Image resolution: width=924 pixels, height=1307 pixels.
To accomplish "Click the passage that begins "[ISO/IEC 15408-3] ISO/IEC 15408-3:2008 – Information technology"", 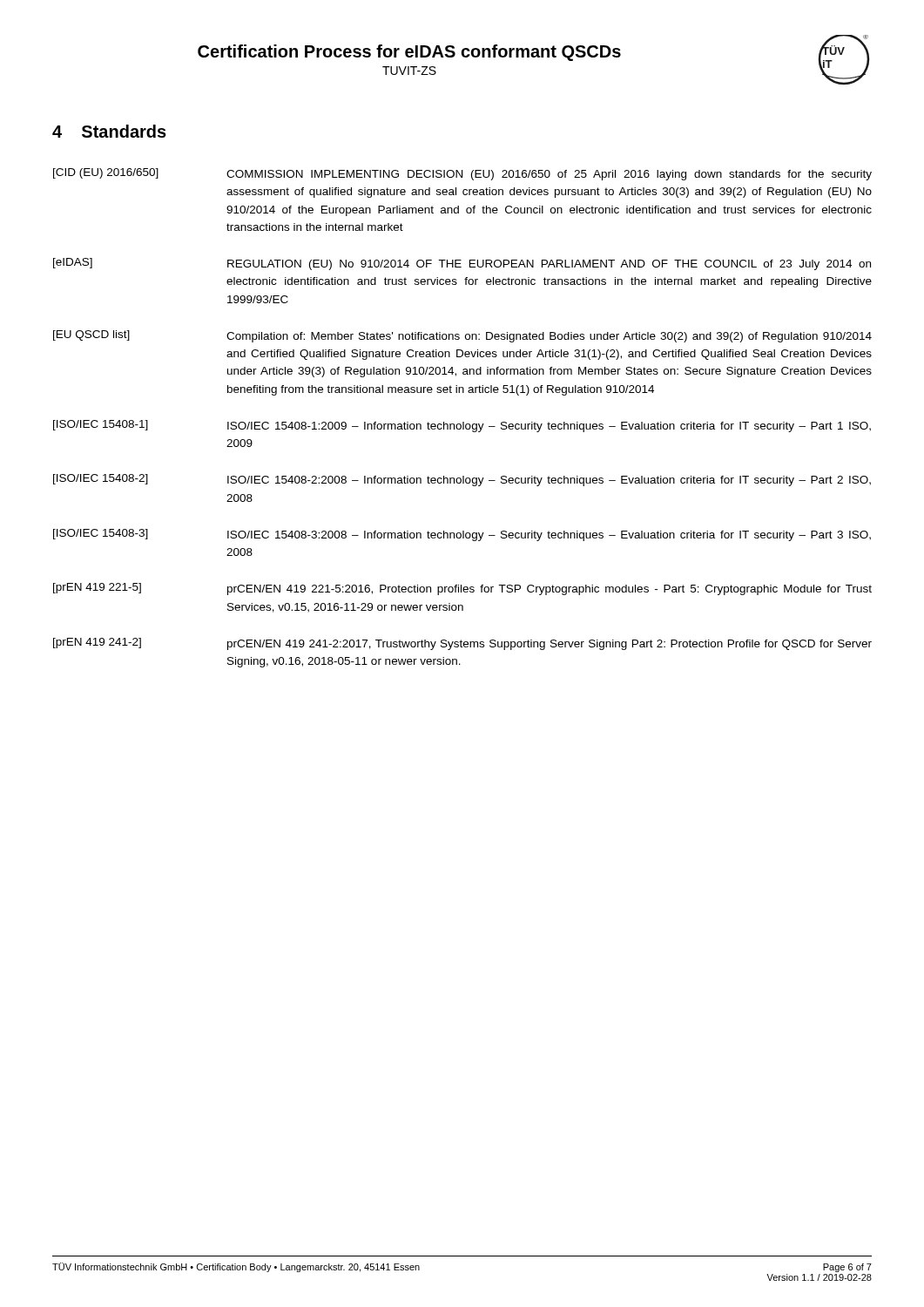I will [462, 544].
